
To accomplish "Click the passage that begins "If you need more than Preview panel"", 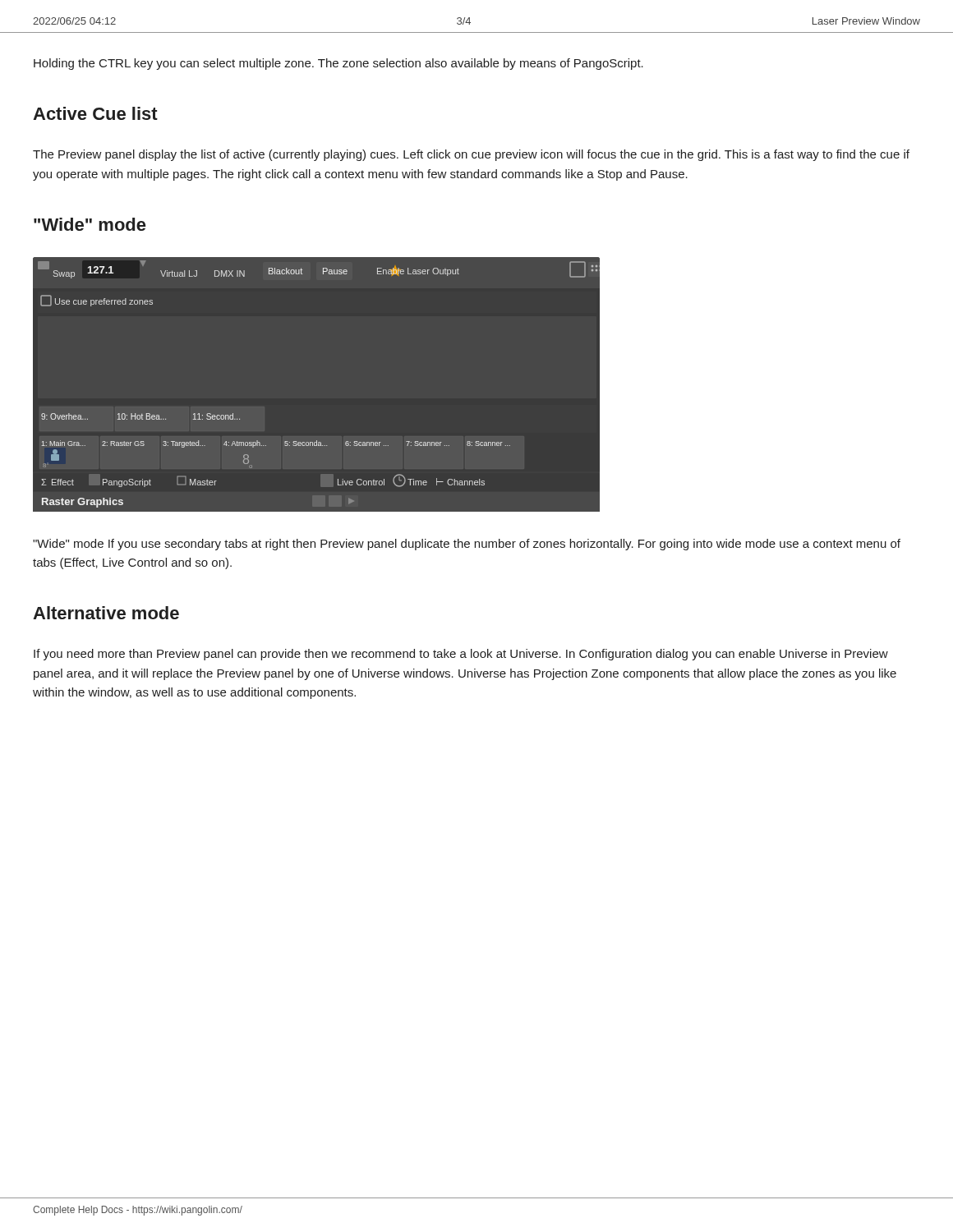I will [x=465, y=673].
